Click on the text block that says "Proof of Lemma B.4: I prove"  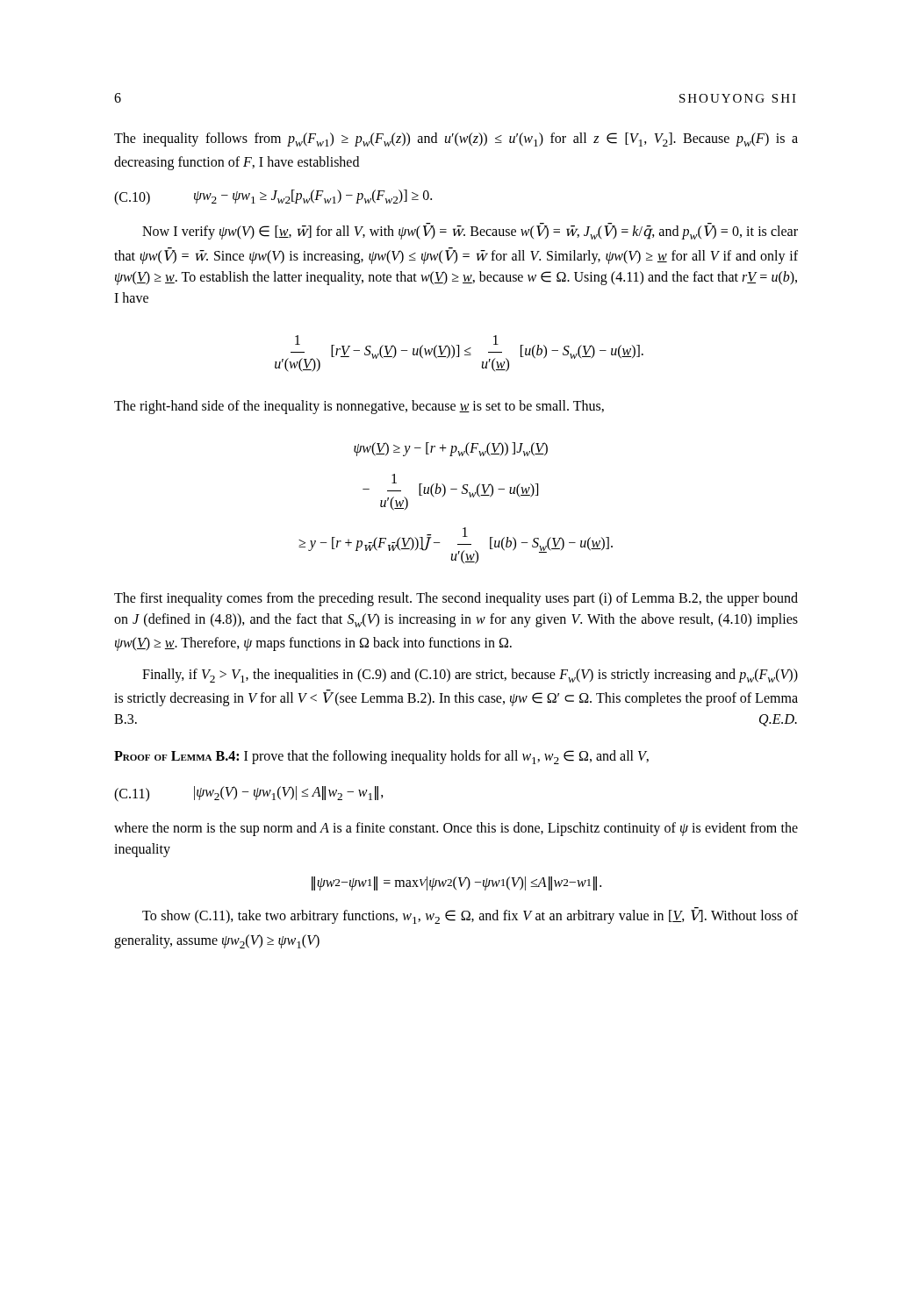coord(456,758)
